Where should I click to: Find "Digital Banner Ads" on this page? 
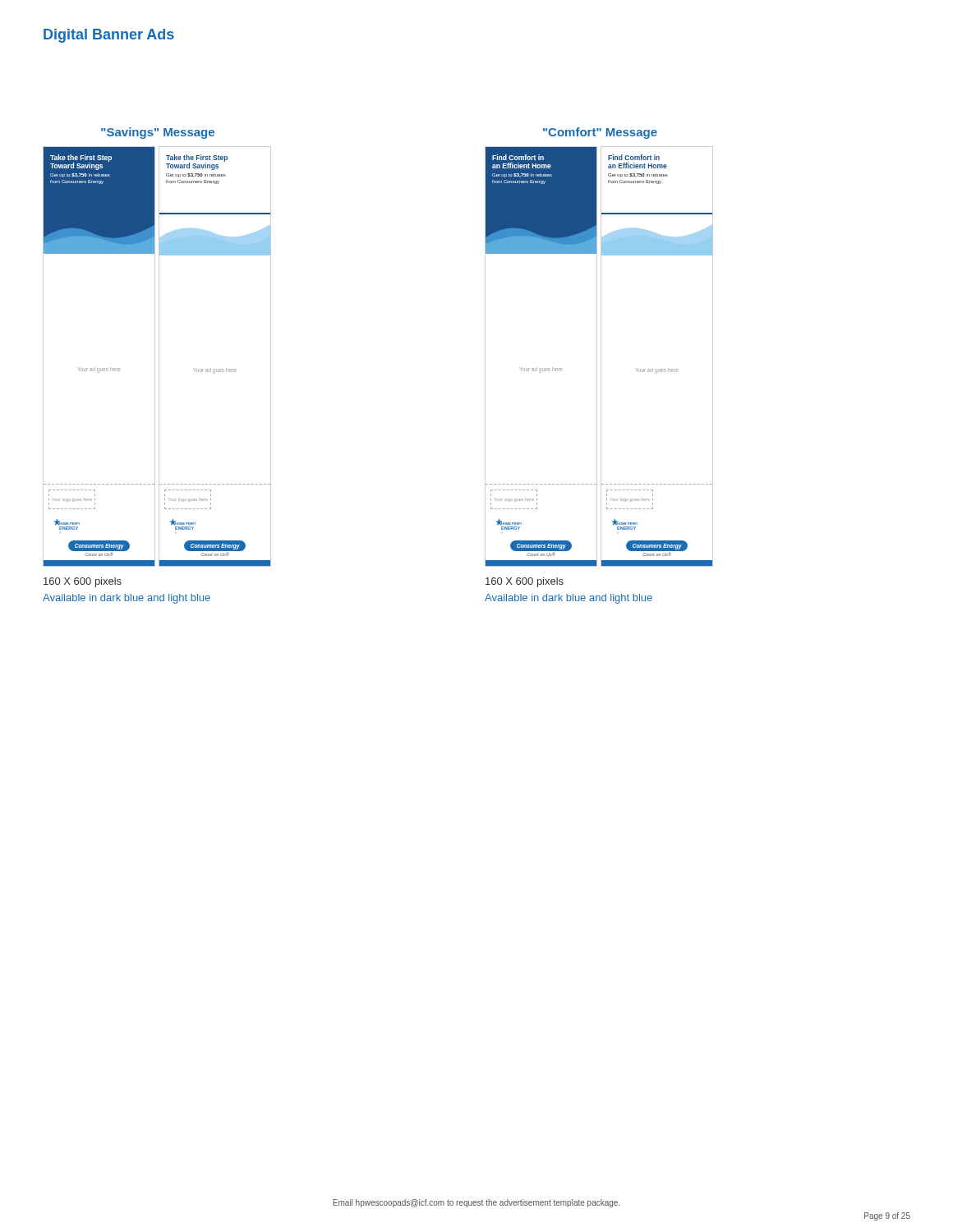(x=109, y=34)
